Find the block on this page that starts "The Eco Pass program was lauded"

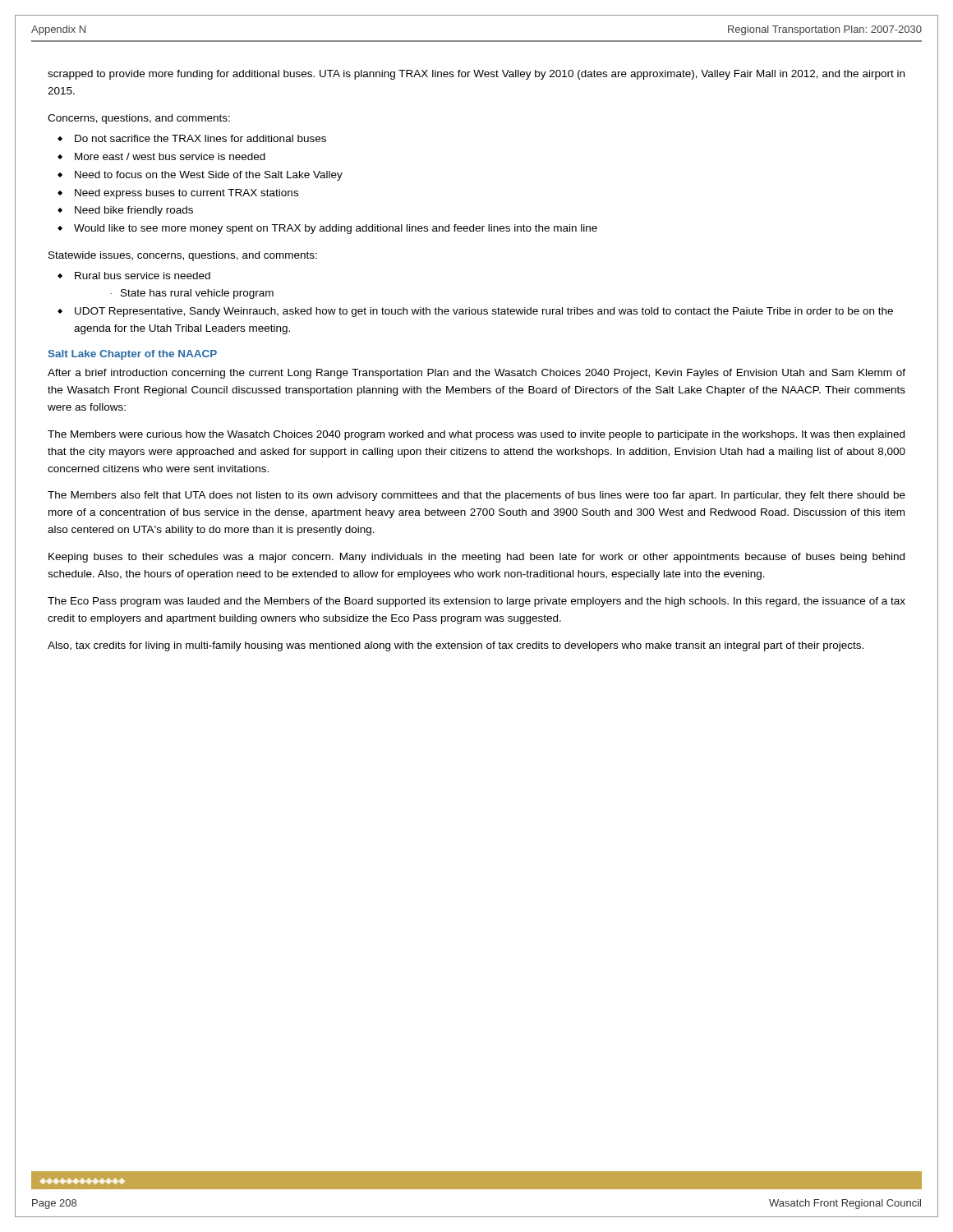coord(476,609)
